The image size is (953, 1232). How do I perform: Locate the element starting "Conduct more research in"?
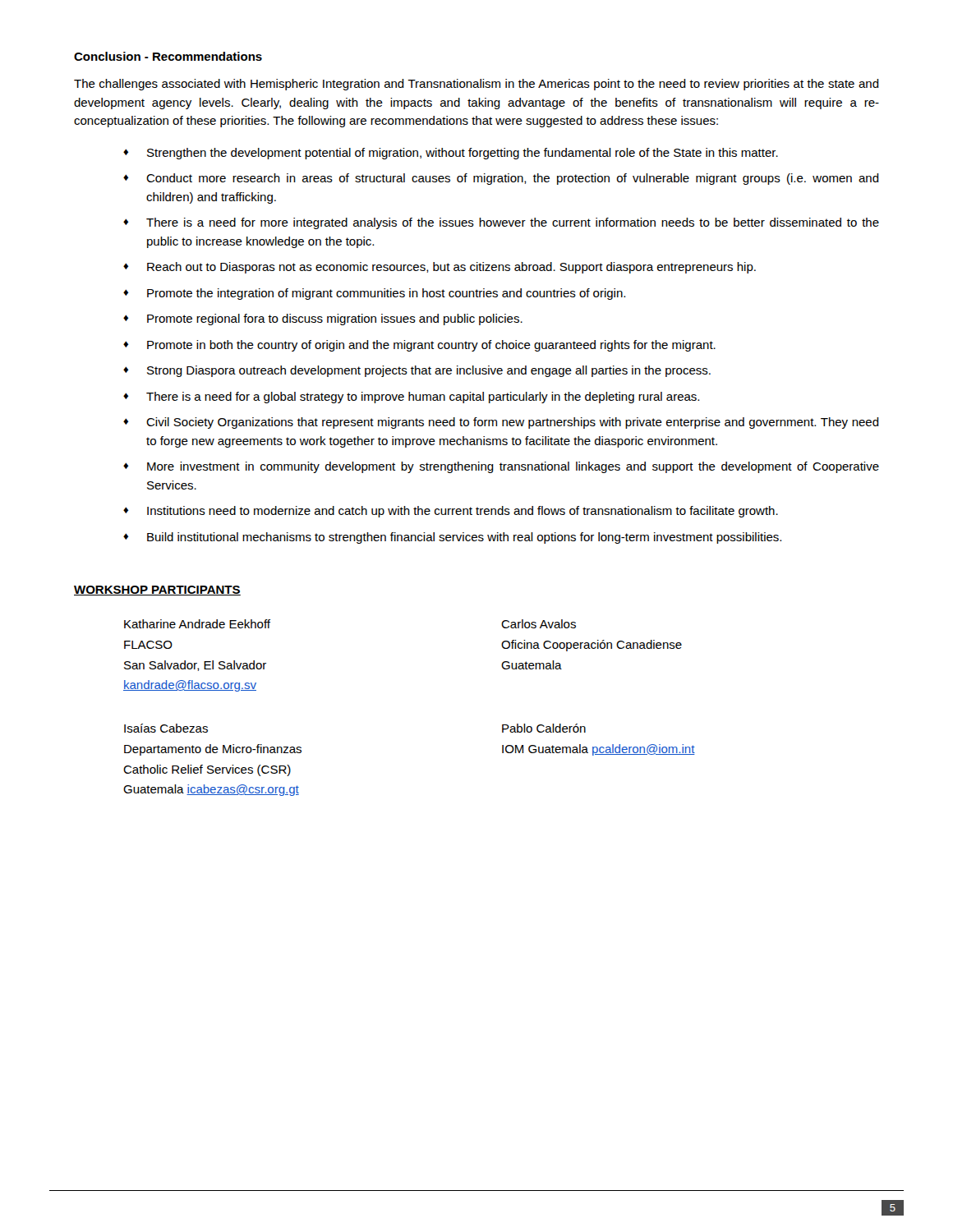click(x=513, y=187)
